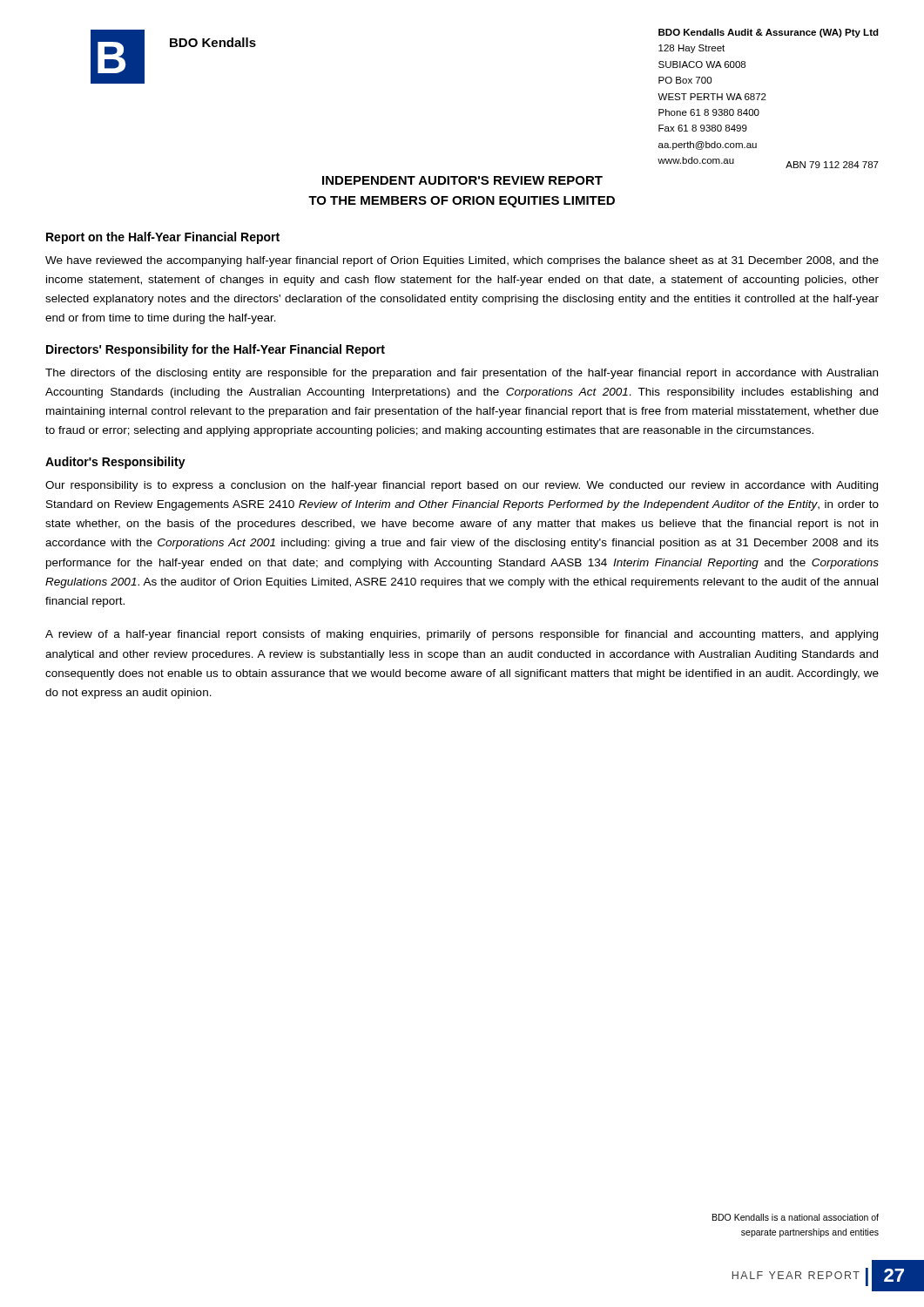Locate the passage starting "INDEPENDENT AUDITOR'S REVIEW REPORT TO THE MEMBERS OF"
The height and width of the screenshot is (1307, 924).
(x=462, y=190)
